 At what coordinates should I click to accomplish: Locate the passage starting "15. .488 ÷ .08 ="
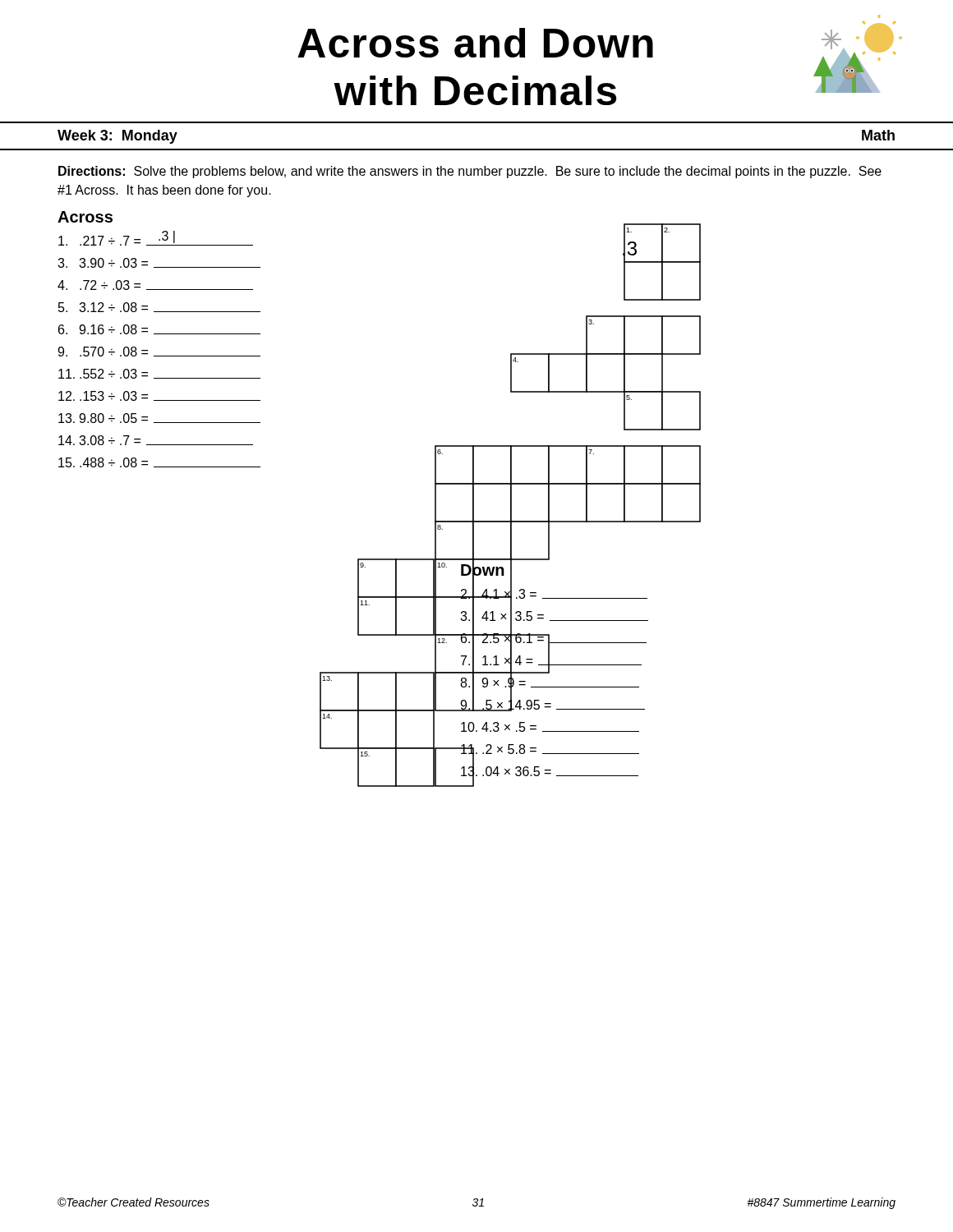[x=159, y=463]
